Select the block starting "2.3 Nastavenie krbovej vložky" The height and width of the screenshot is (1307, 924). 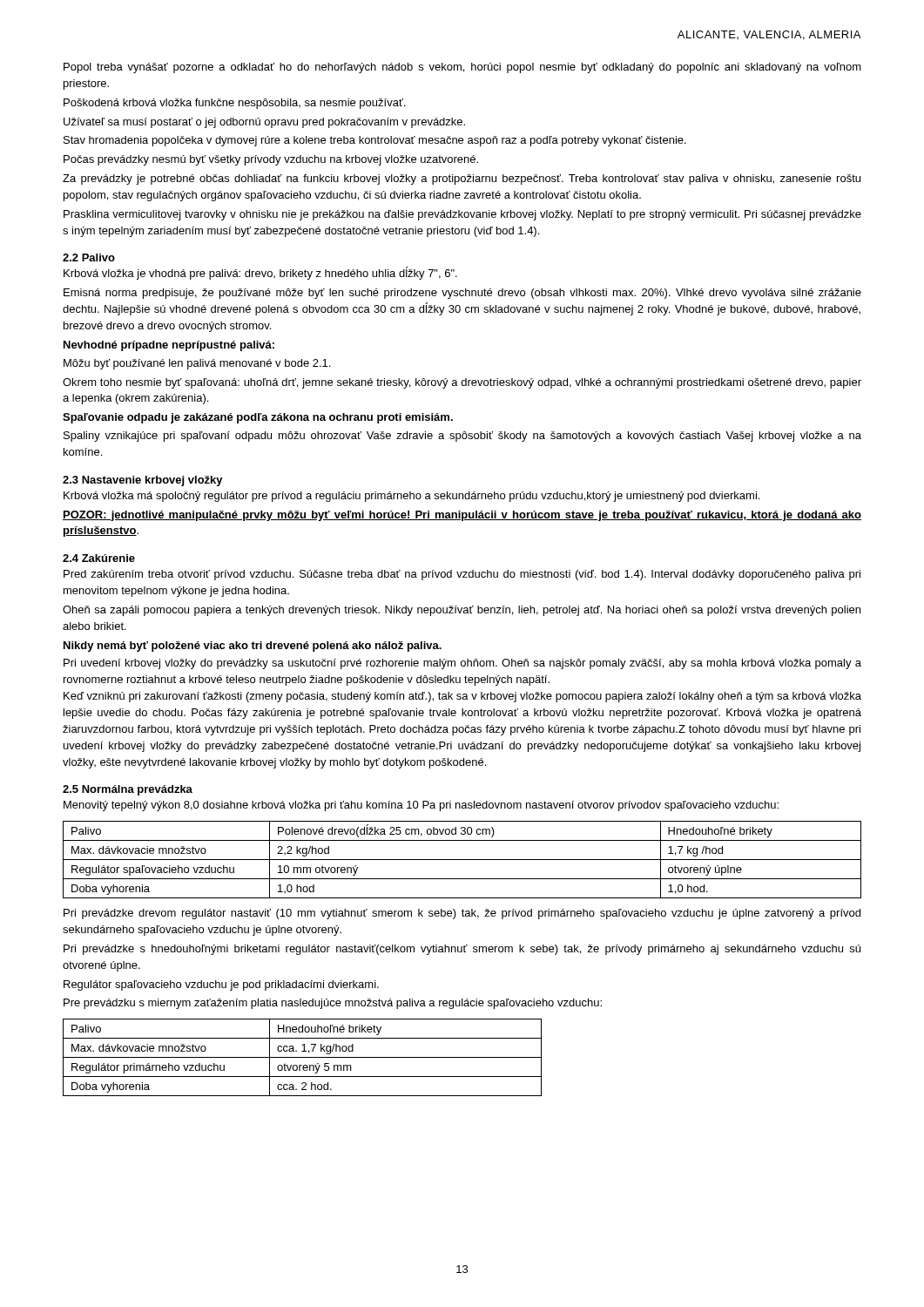click(x=143, y=479)
